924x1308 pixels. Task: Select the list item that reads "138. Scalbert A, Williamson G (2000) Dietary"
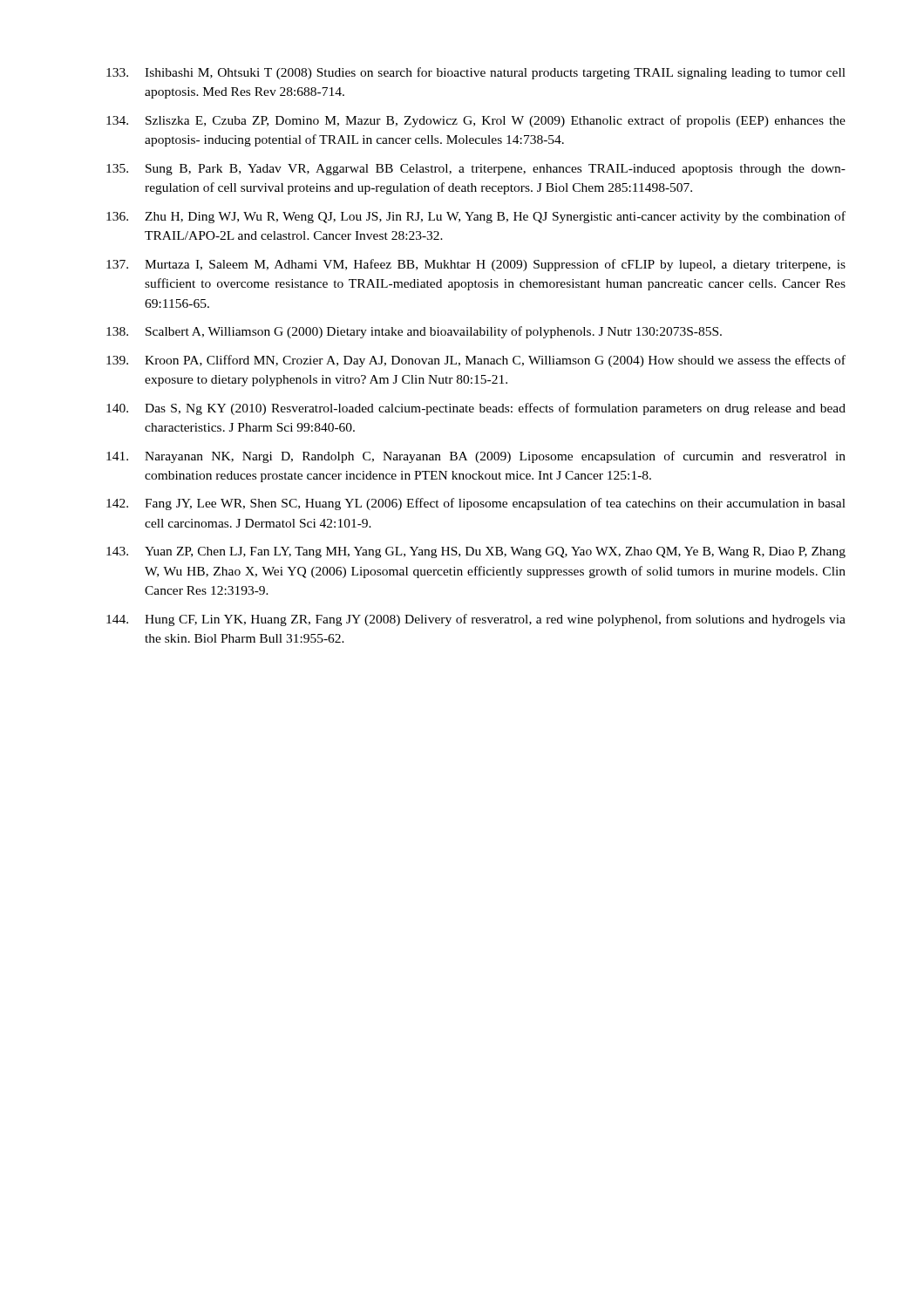tap(466, 332)
